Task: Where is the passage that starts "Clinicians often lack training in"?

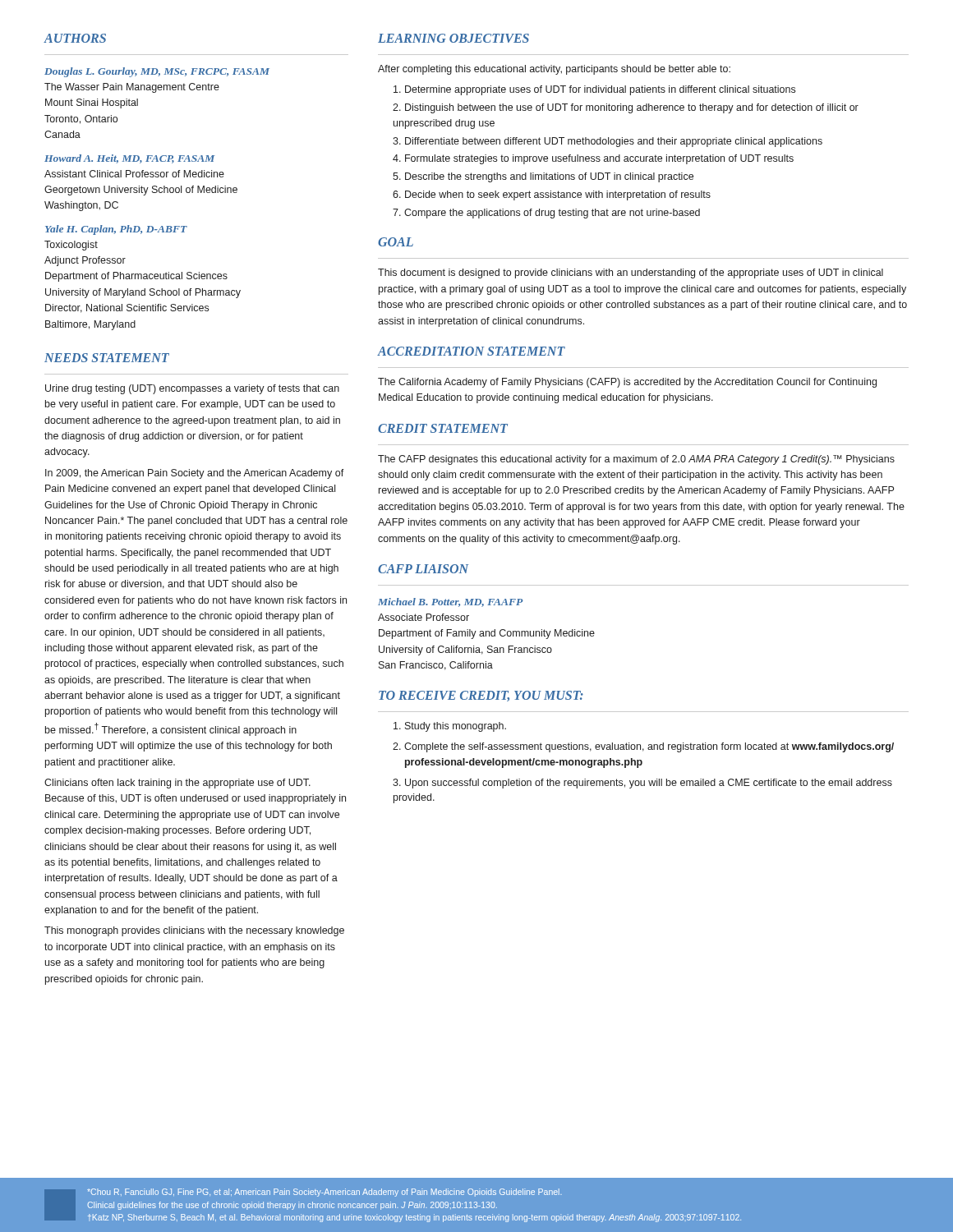Action: (x=196, y=846)
